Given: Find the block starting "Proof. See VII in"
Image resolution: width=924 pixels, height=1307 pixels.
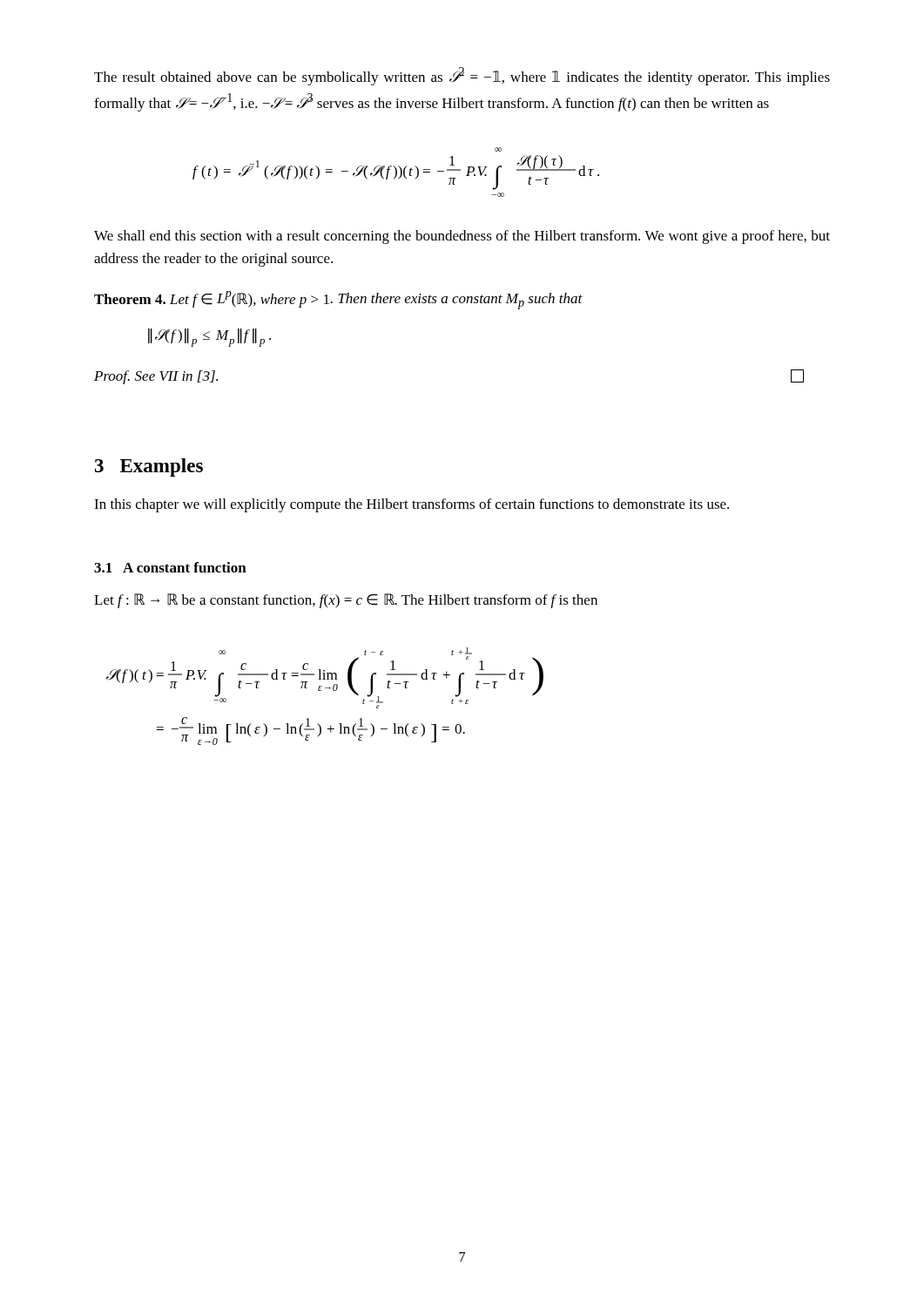Looking at the screenshot, I should (x=152, y=377).
